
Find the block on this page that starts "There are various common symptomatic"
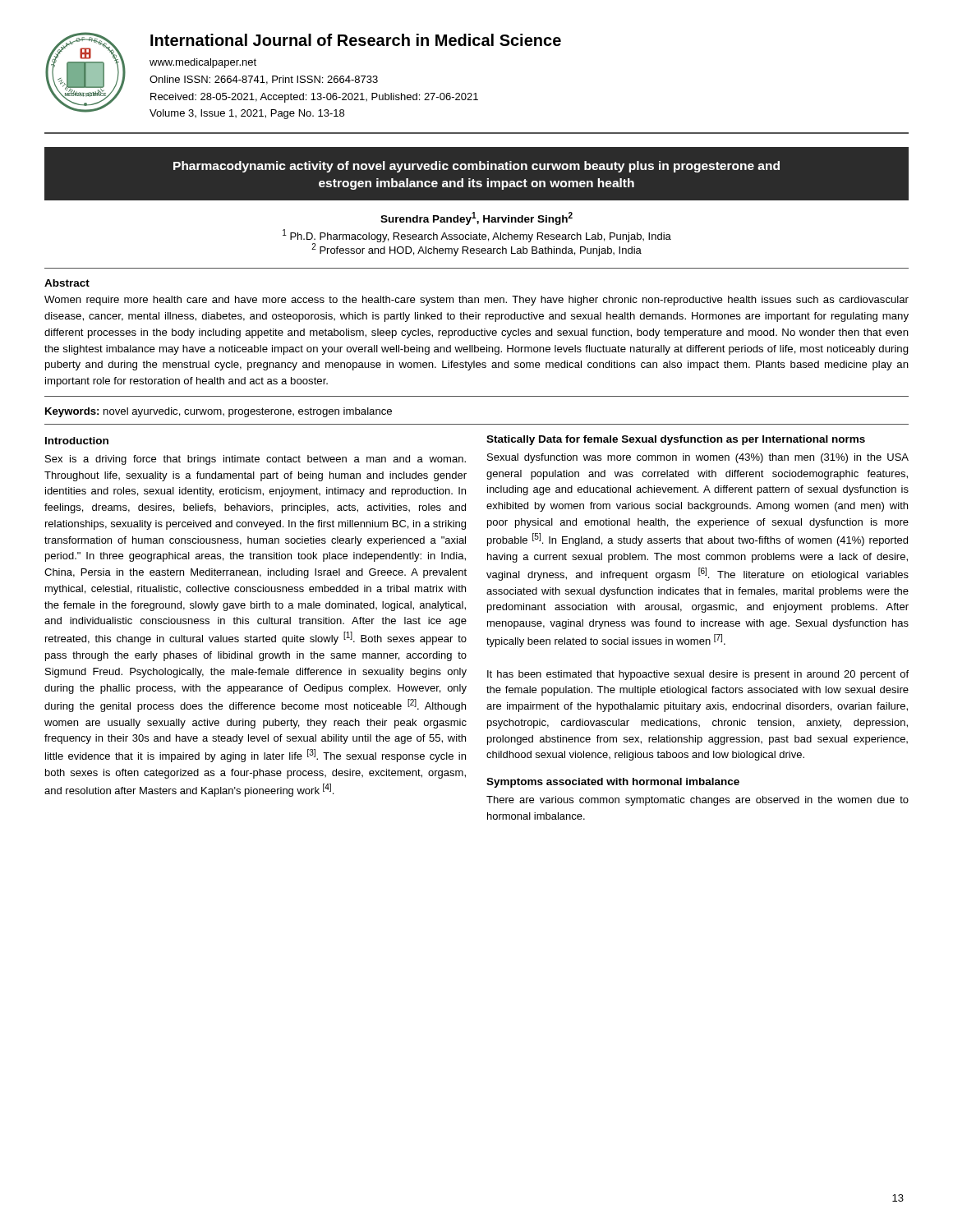point(697,808)
